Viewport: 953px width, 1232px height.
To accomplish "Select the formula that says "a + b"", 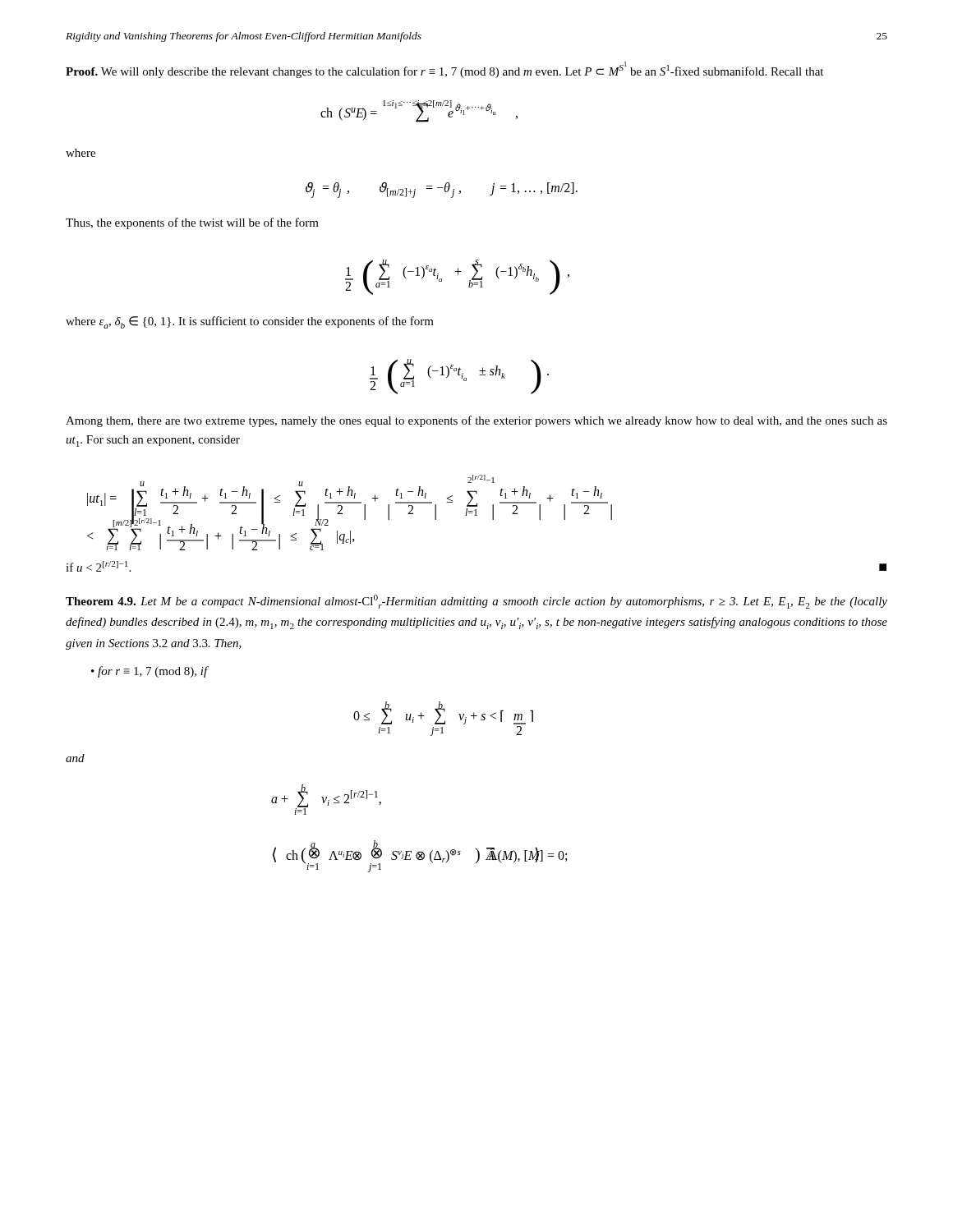I will [326, 800].
